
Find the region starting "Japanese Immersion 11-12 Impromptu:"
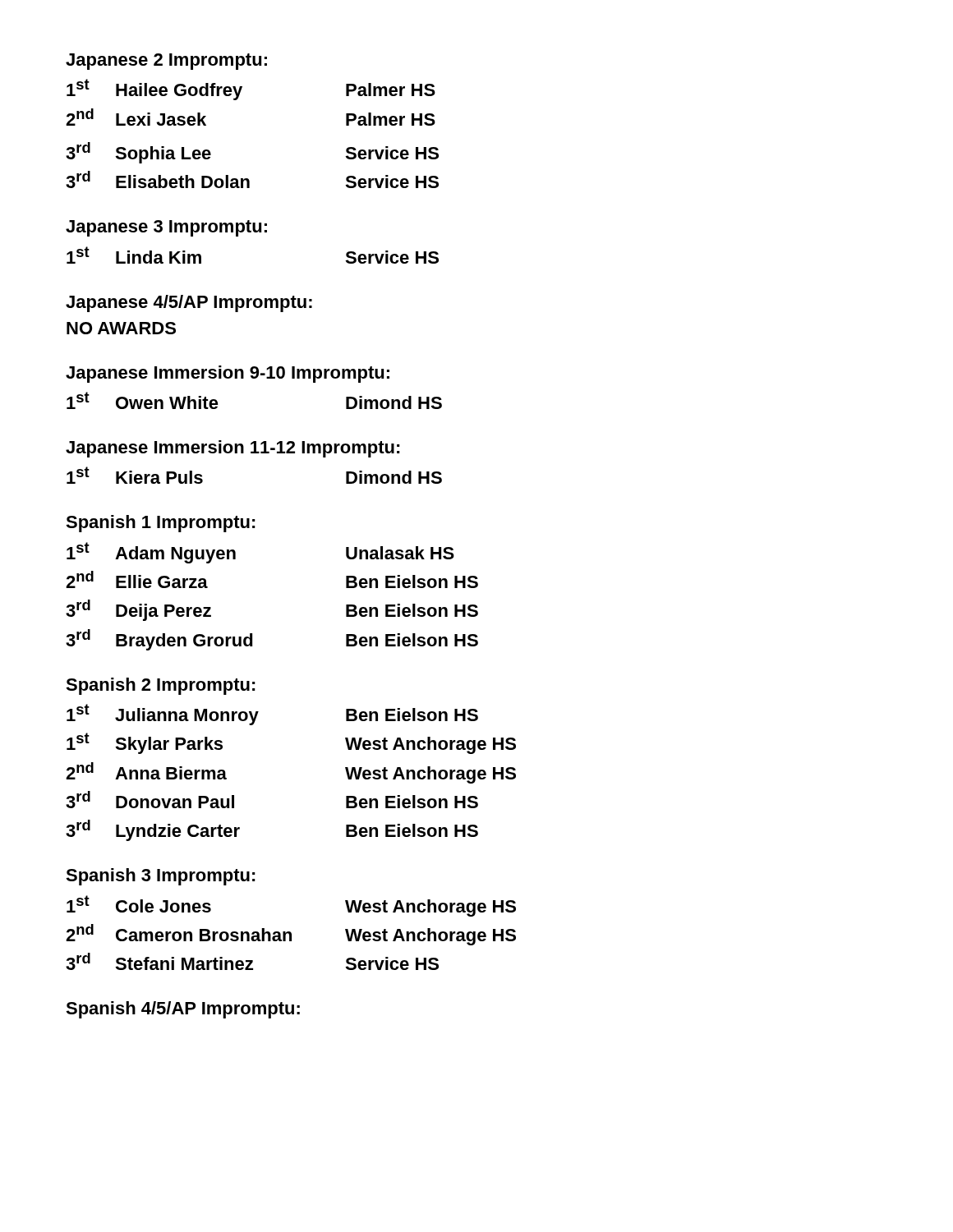coord(233,447)
